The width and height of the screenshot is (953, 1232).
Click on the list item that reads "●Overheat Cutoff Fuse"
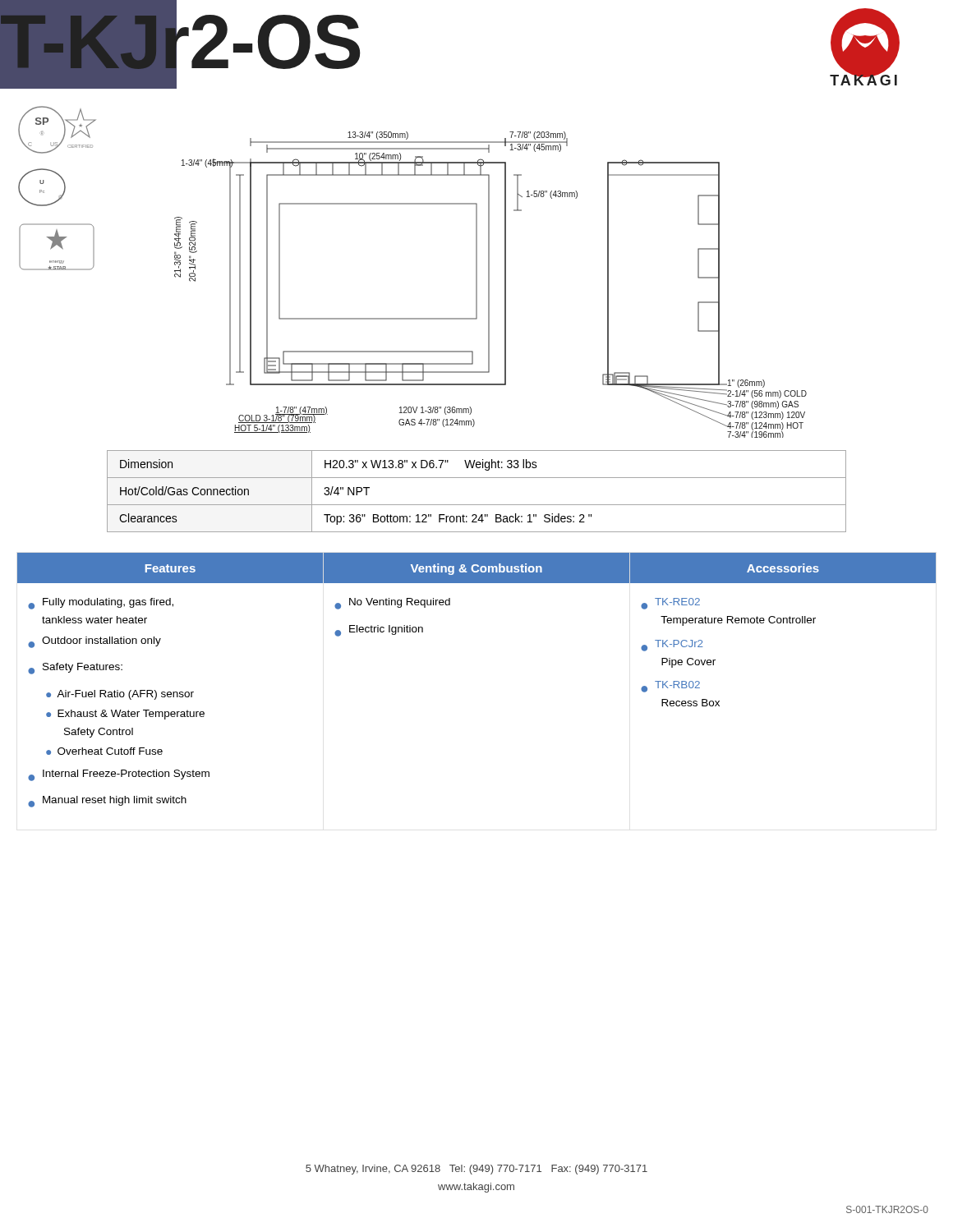point(104,752)
